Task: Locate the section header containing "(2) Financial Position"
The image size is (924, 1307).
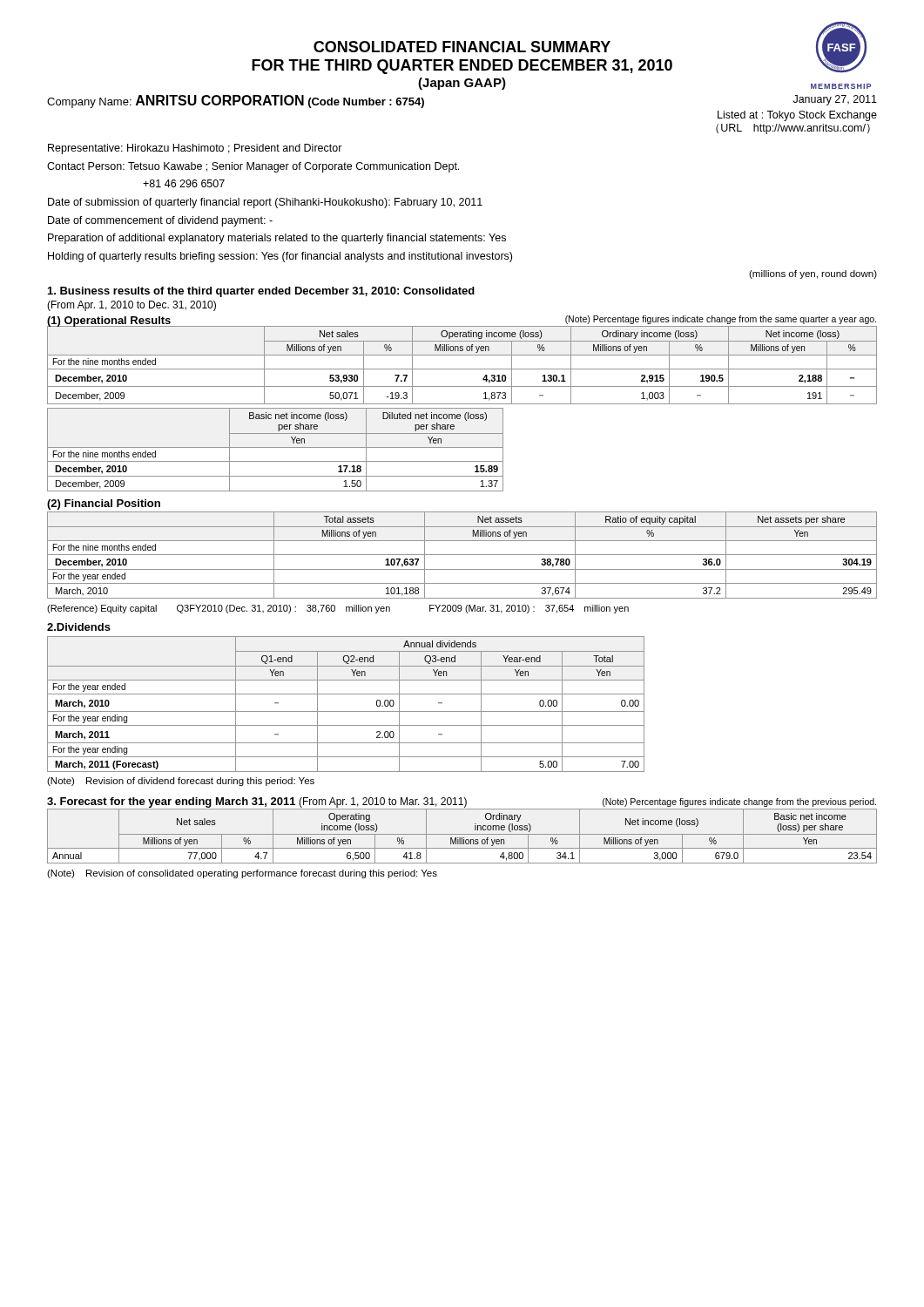Action: [104, 503]
